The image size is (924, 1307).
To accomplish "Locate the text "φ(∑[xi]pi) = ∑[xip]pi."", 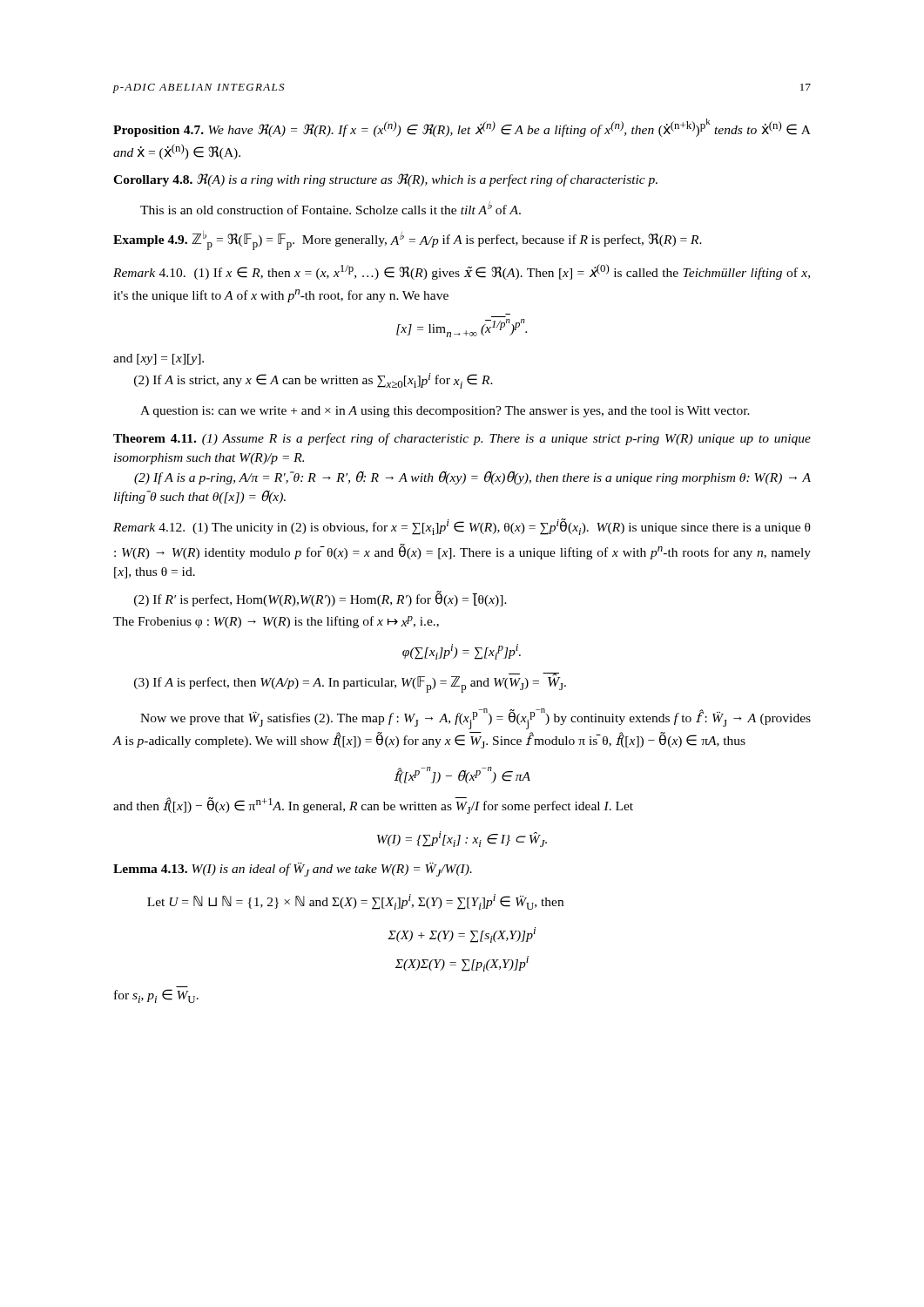I will pos(462,651).
